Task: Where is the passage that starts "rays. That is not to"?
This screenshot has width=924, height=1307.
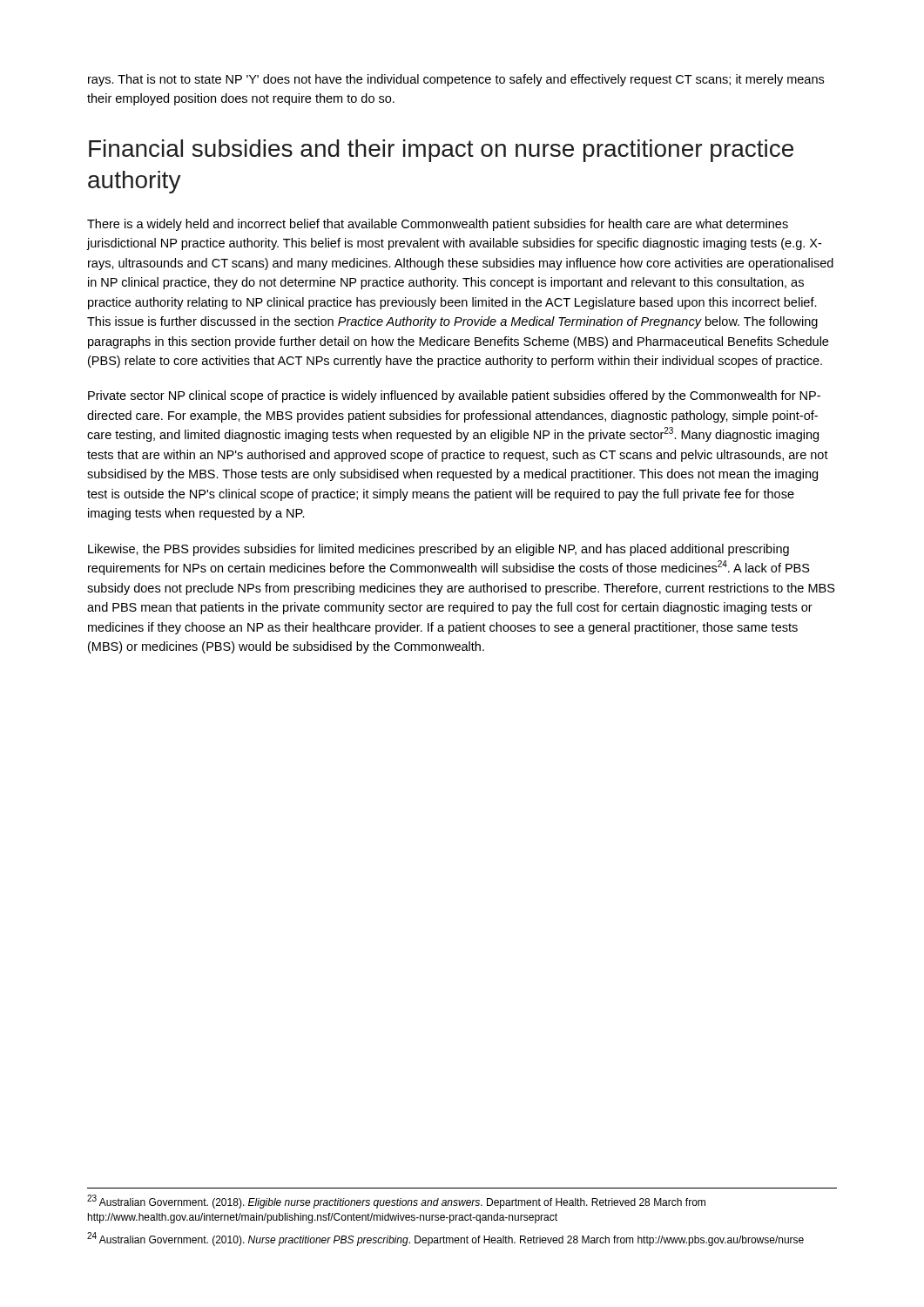Action: [x=456, y=89]
